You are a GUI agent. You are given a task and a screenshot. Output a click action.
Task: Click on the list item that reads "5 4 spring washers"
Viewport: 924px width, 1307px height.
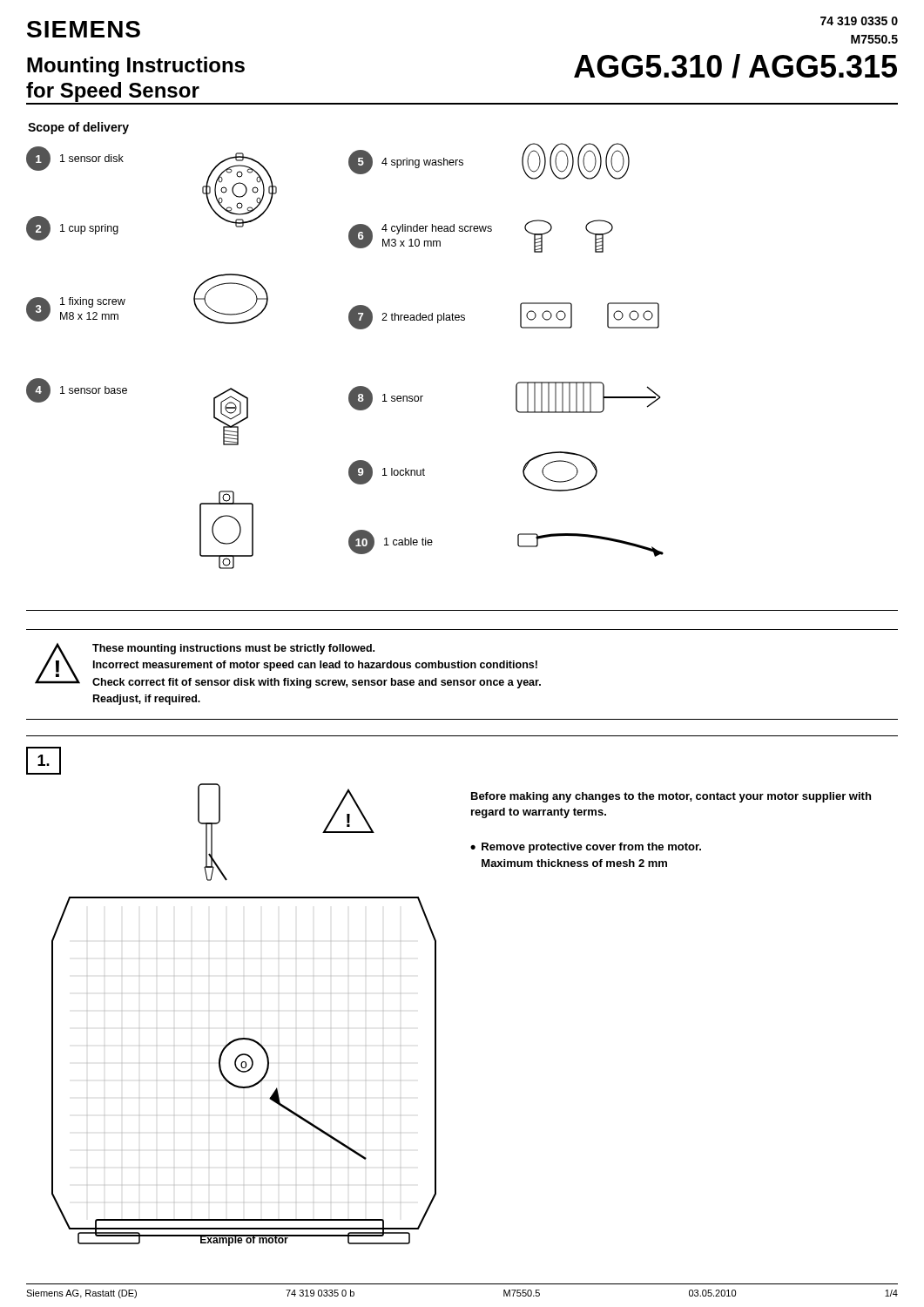[504, 162]
